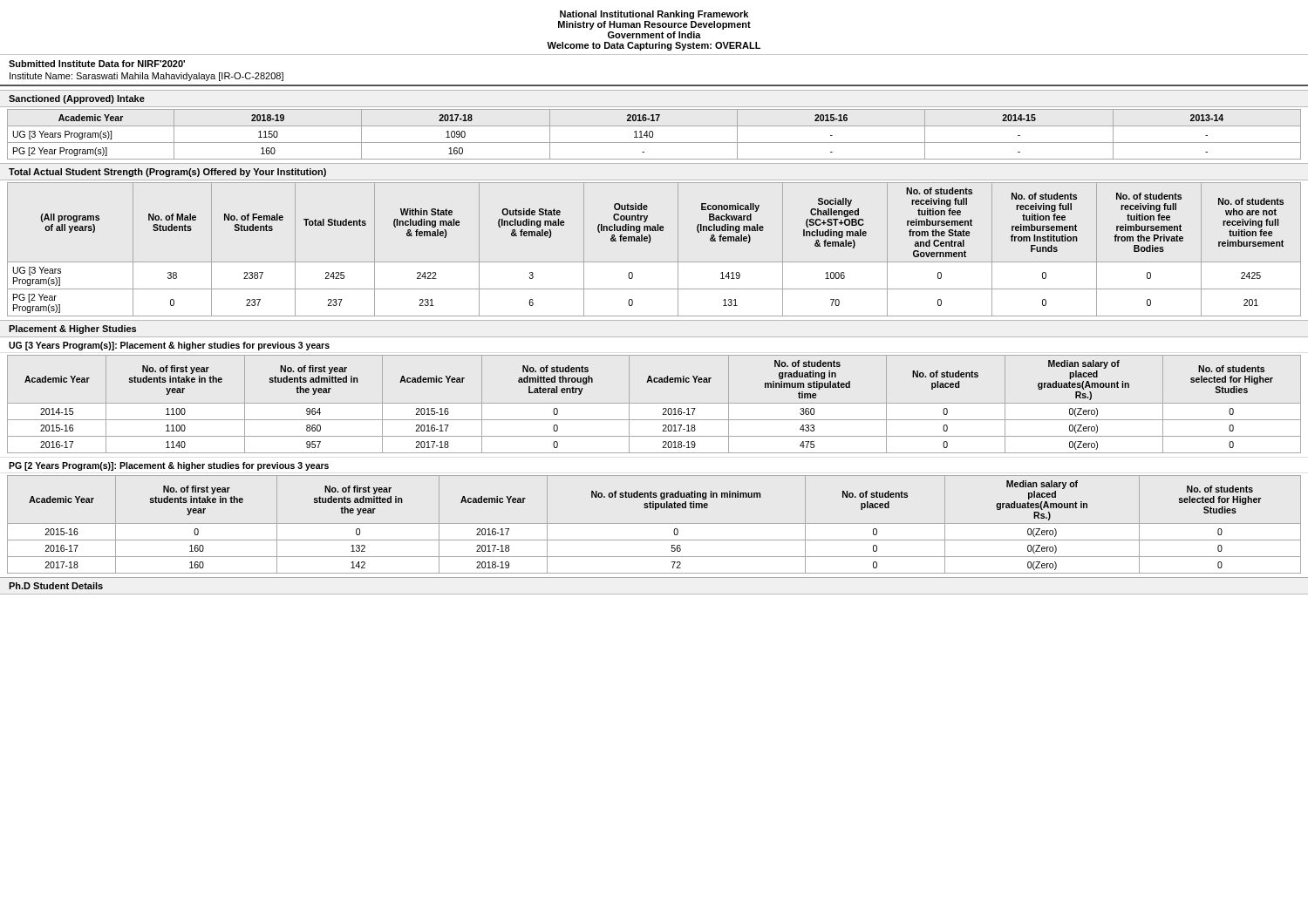Locate the section header with the text "Total Actual Student Strength (Program(s) Offered"
Screen dimensions: 924x1308
[168, 172]
